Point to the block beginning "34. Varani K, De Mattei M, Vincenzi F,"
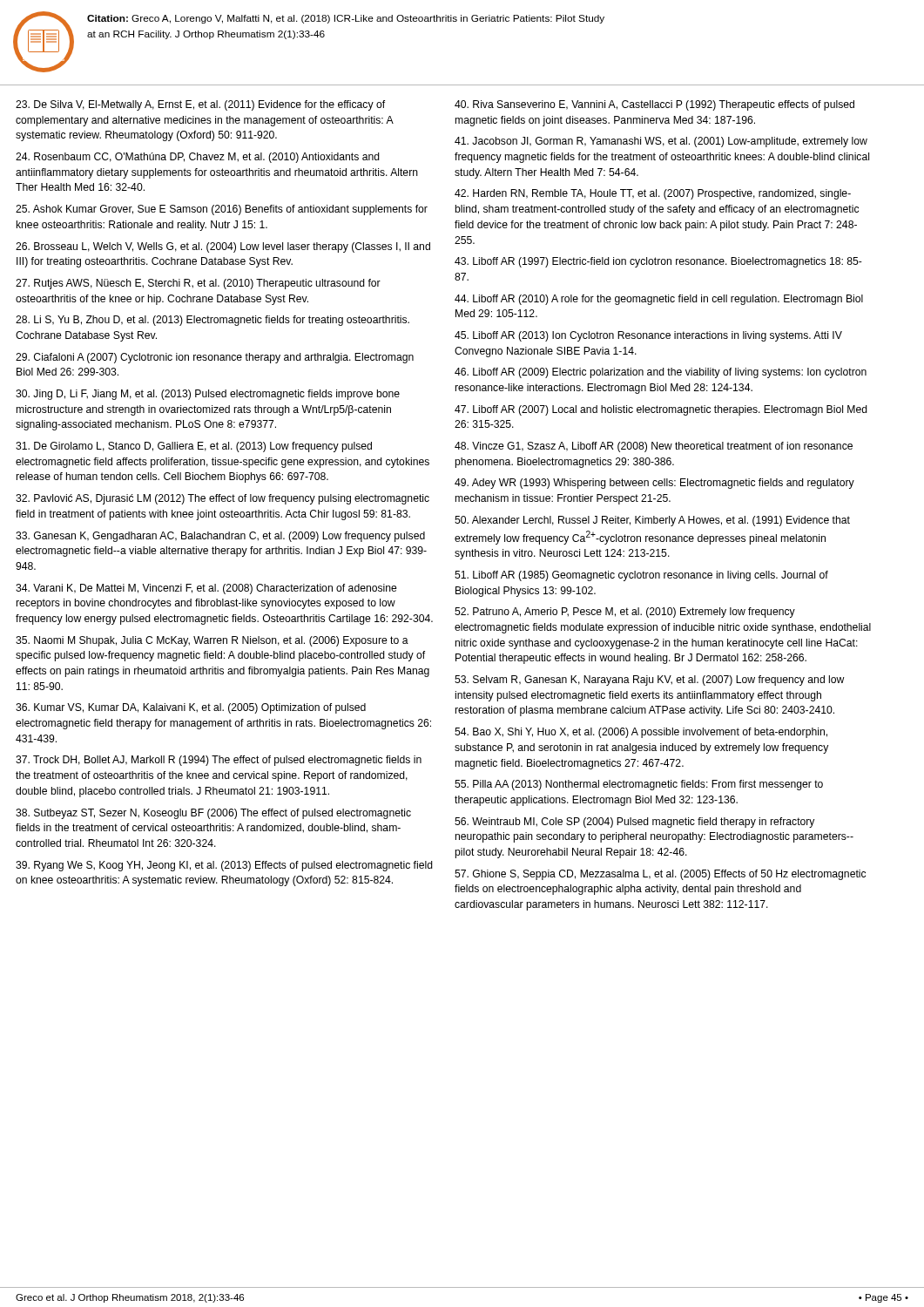The image size is (924, 1307). 225,603
